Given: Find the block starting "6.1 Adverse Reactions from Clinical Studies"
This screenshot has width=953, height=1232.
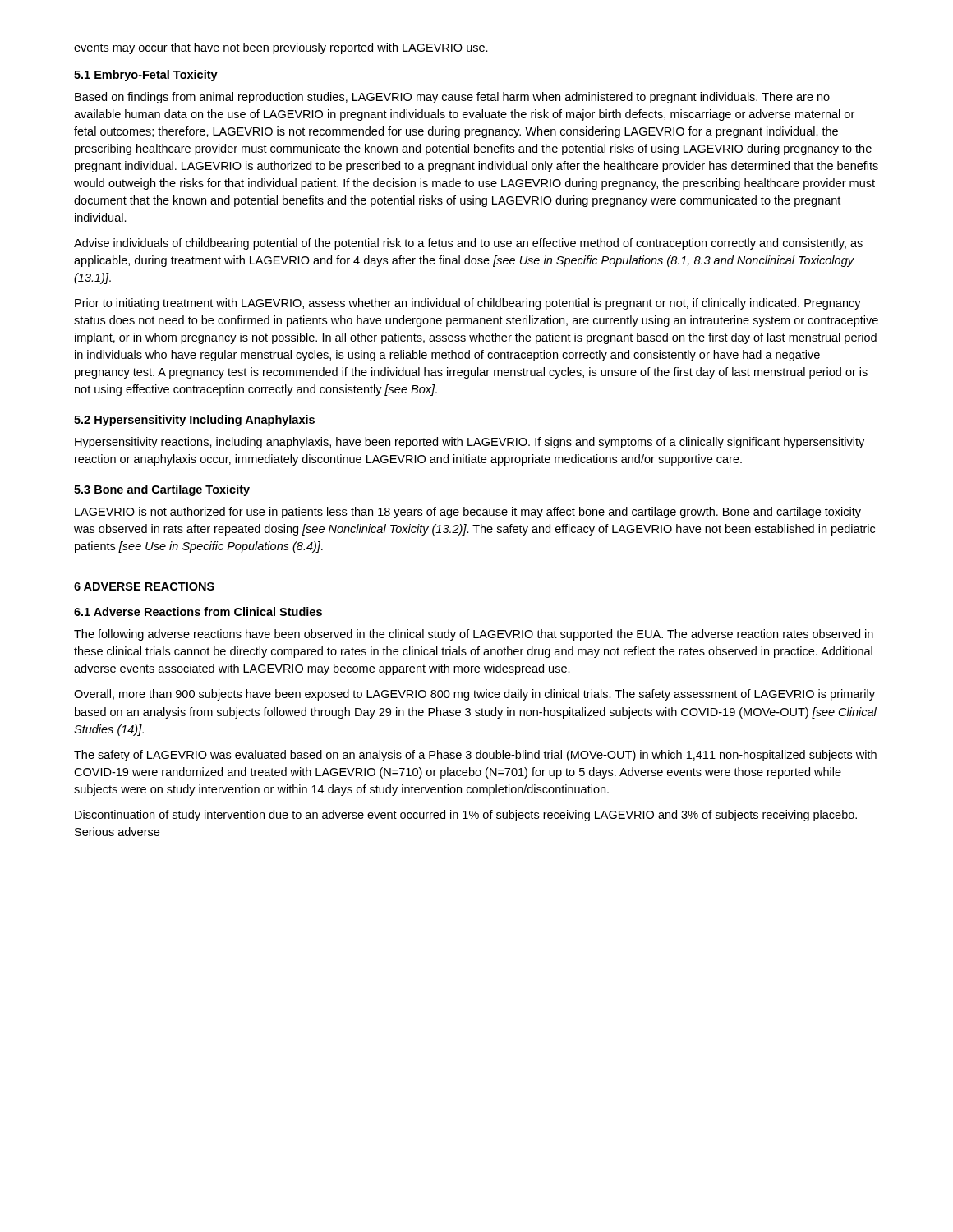Looking at the screenshot, I should click(198, 612).
